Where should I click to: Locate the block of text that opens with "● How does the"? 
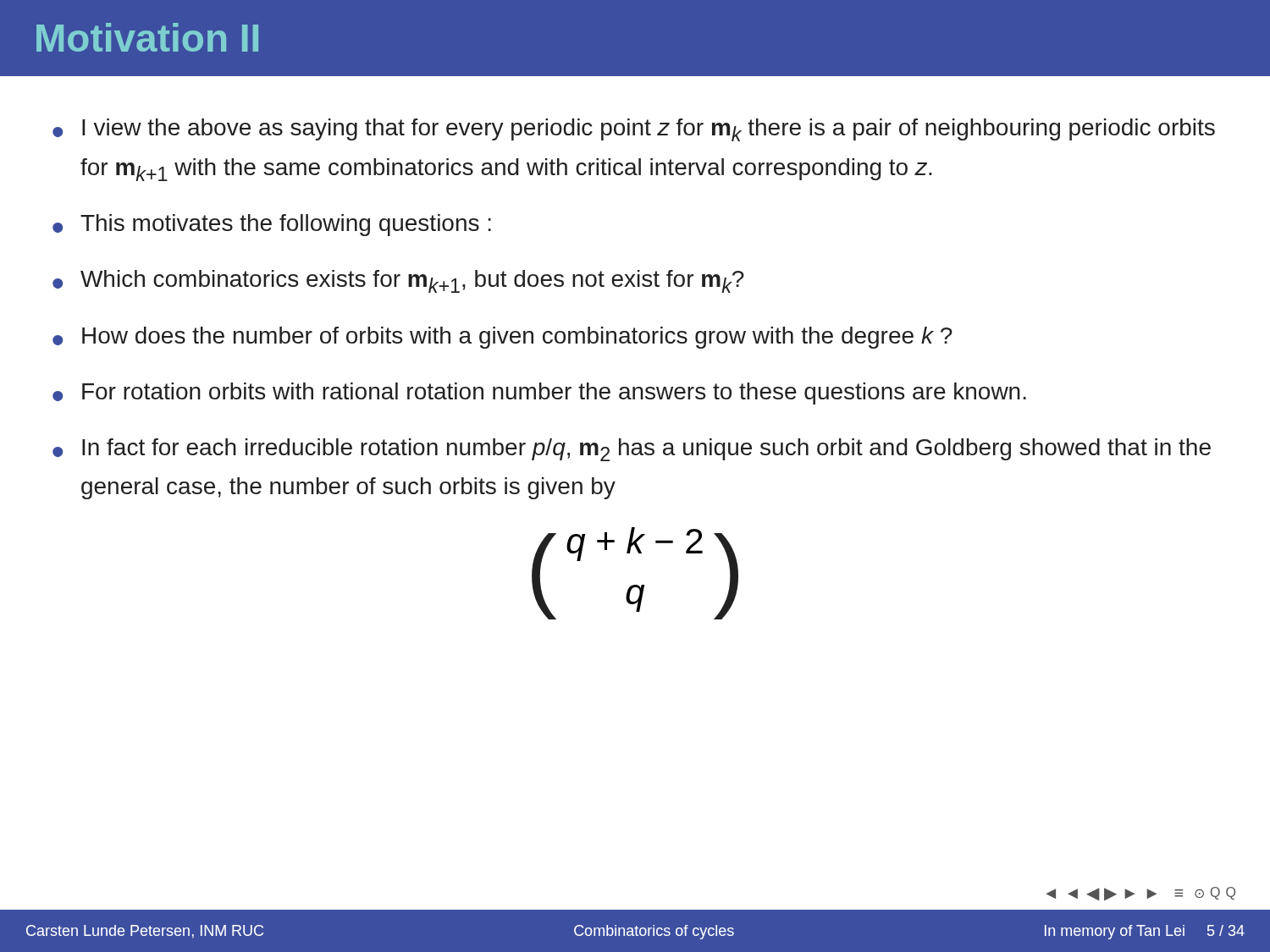tap(635, 337)
